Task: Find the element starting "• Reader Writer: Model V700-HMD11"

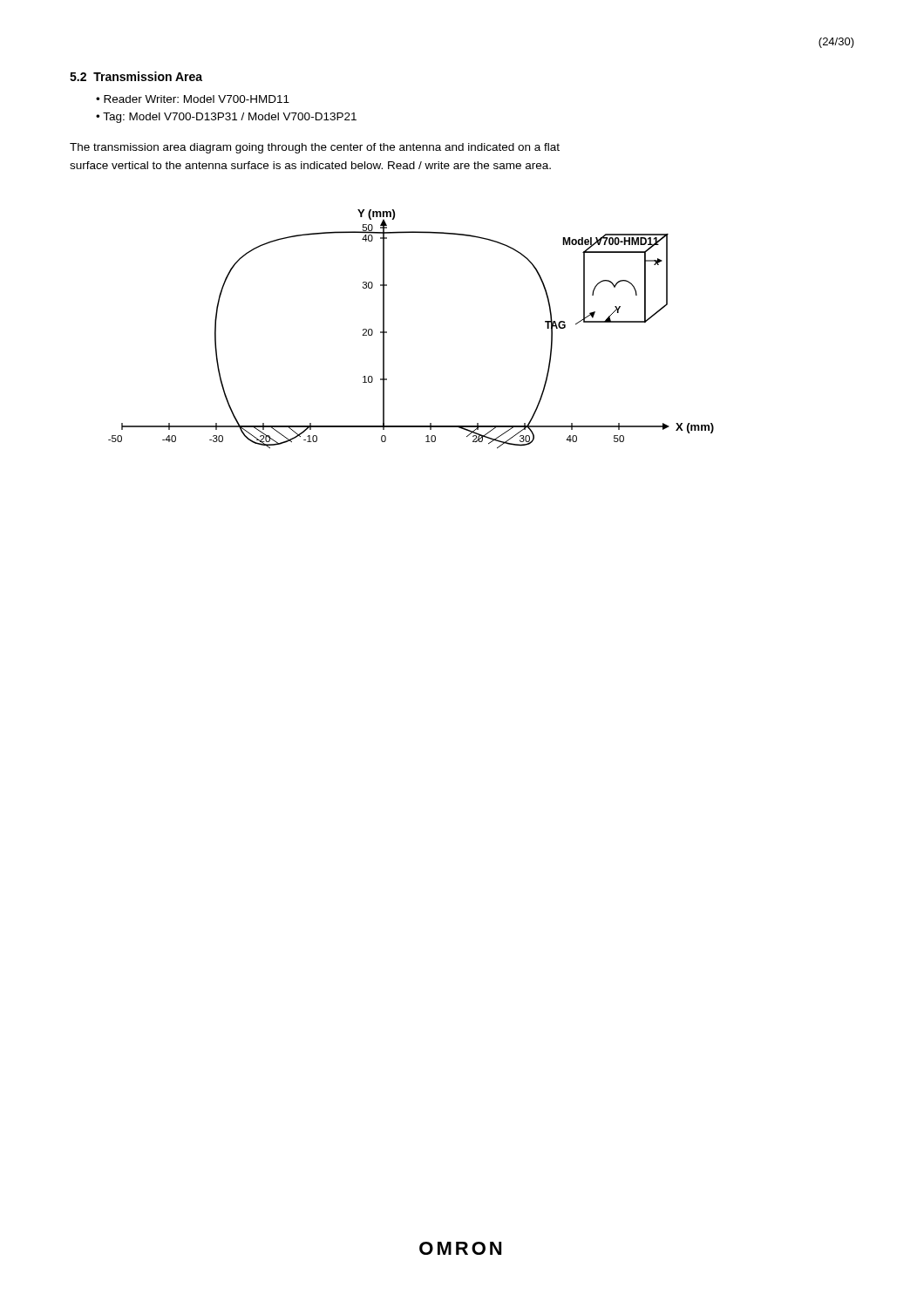Action: [x=193, y=99]
